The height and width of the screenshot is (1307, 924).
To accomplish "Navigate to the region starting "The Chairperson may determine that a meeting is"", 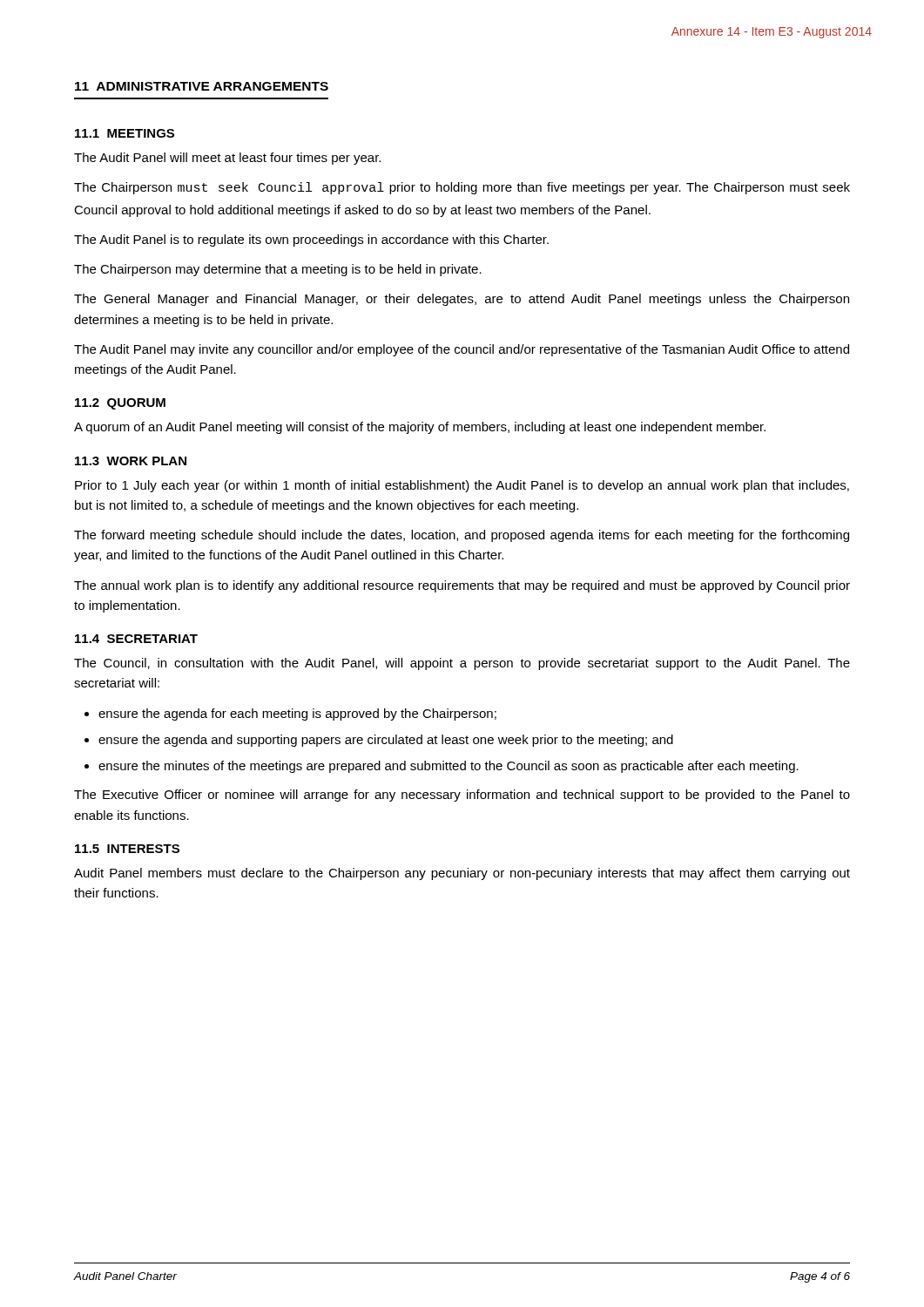I will pos(278,269).
